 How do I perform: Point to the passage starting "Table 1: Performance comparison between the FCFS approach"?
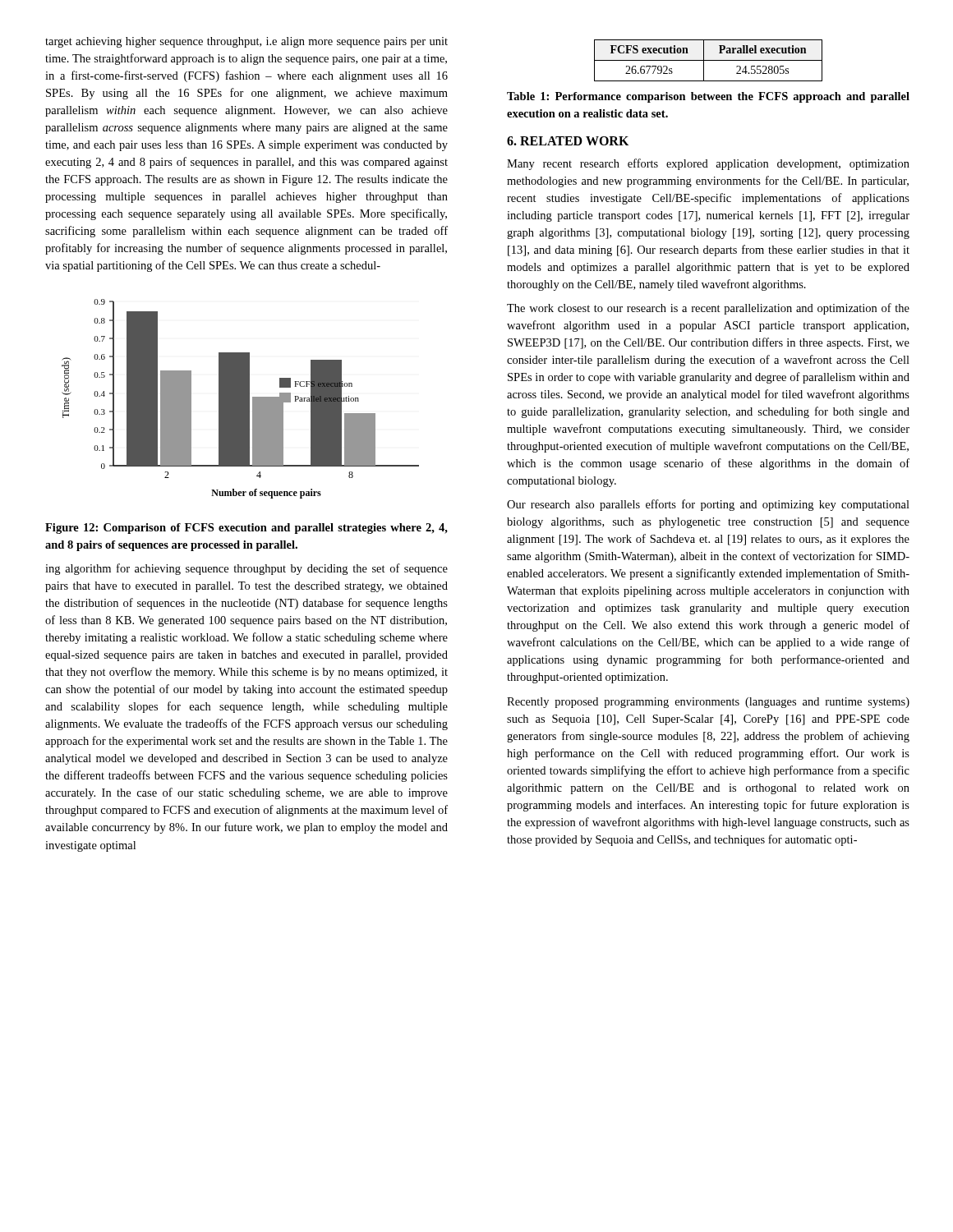click(708, 105)
